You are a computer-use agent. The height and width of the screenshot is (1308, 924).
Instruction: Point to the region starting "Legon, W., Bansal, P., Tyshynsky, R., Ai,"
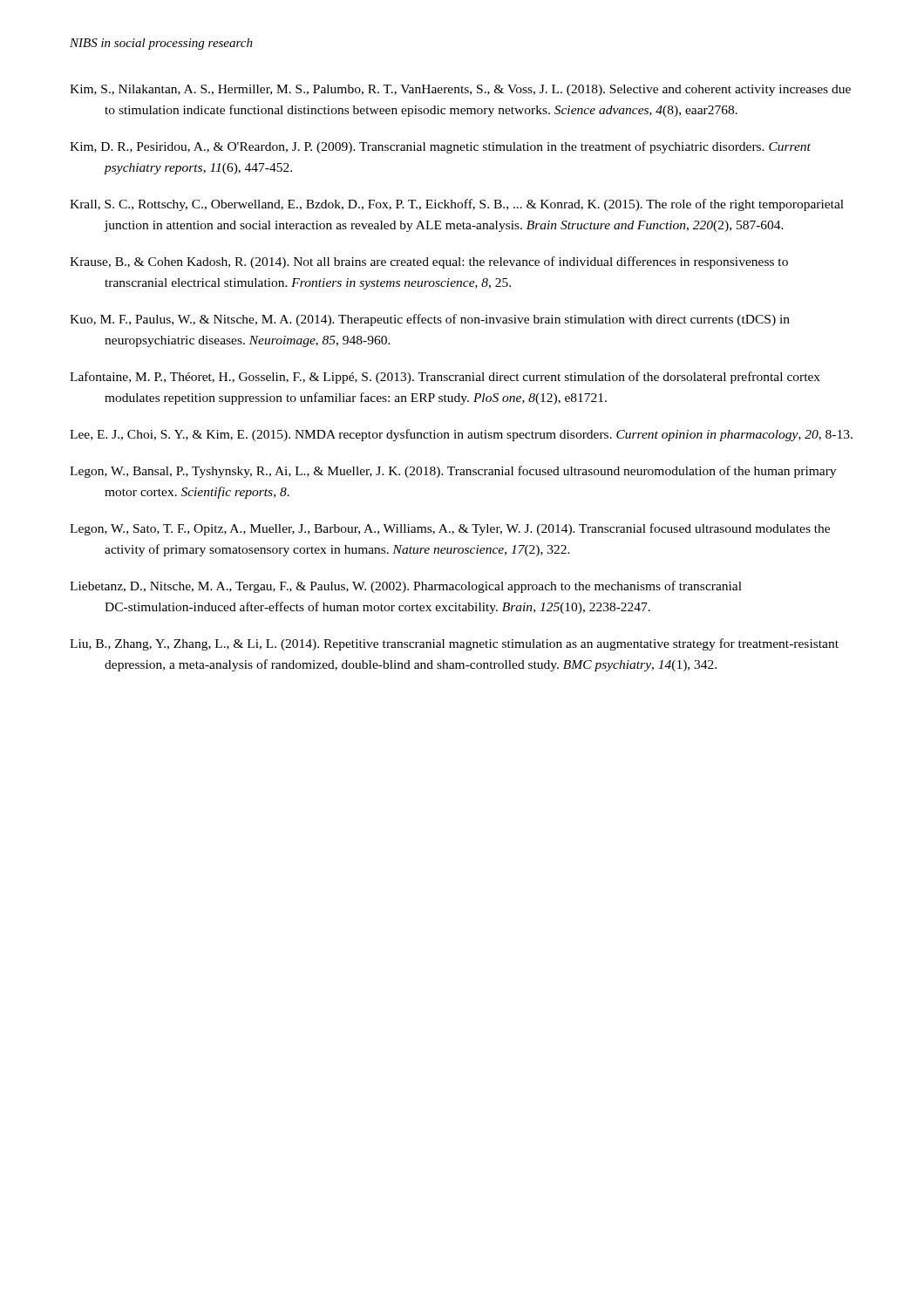pos(453,481)
